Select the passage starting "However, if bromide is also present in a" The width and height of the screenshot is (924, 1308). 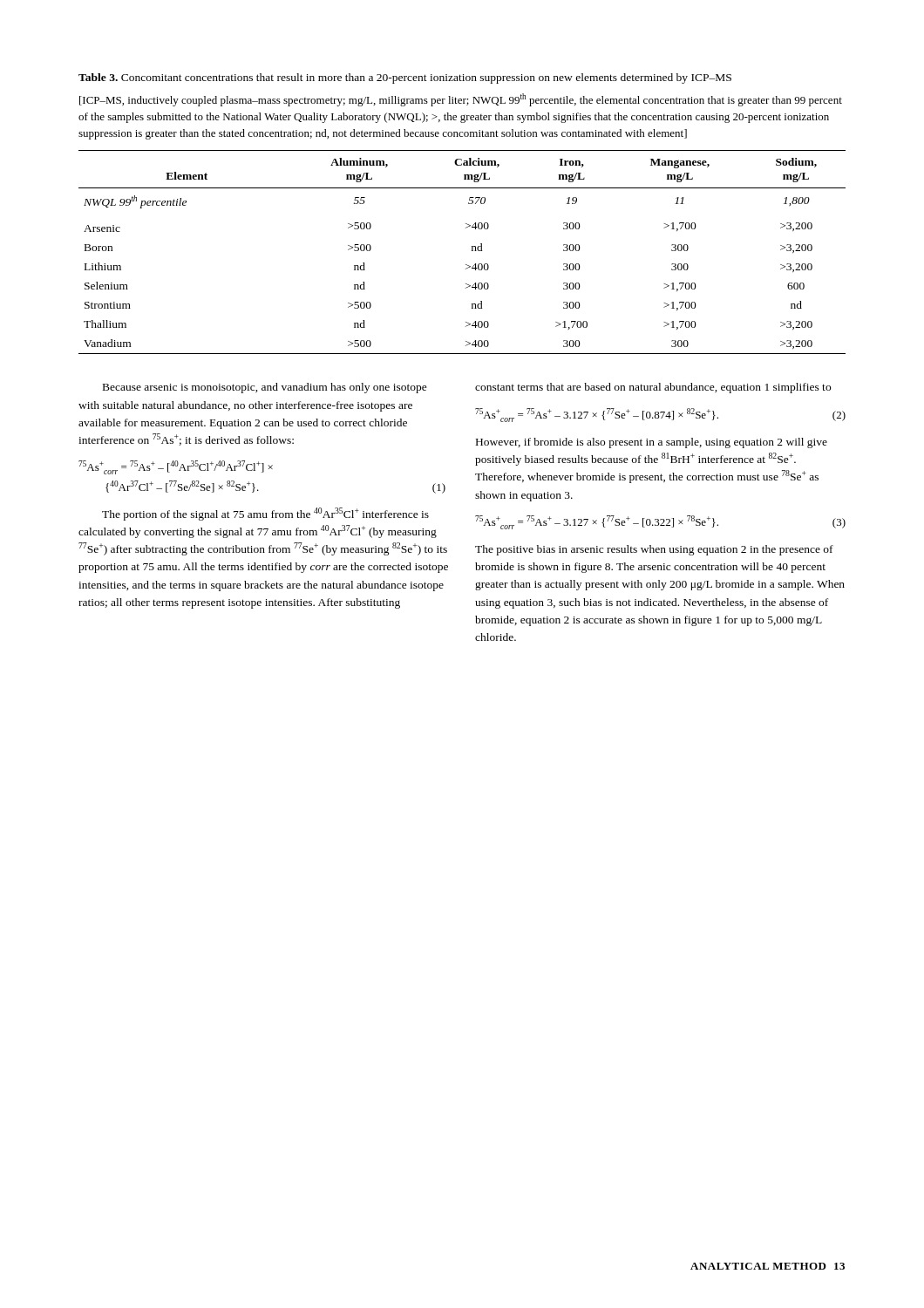651,468
